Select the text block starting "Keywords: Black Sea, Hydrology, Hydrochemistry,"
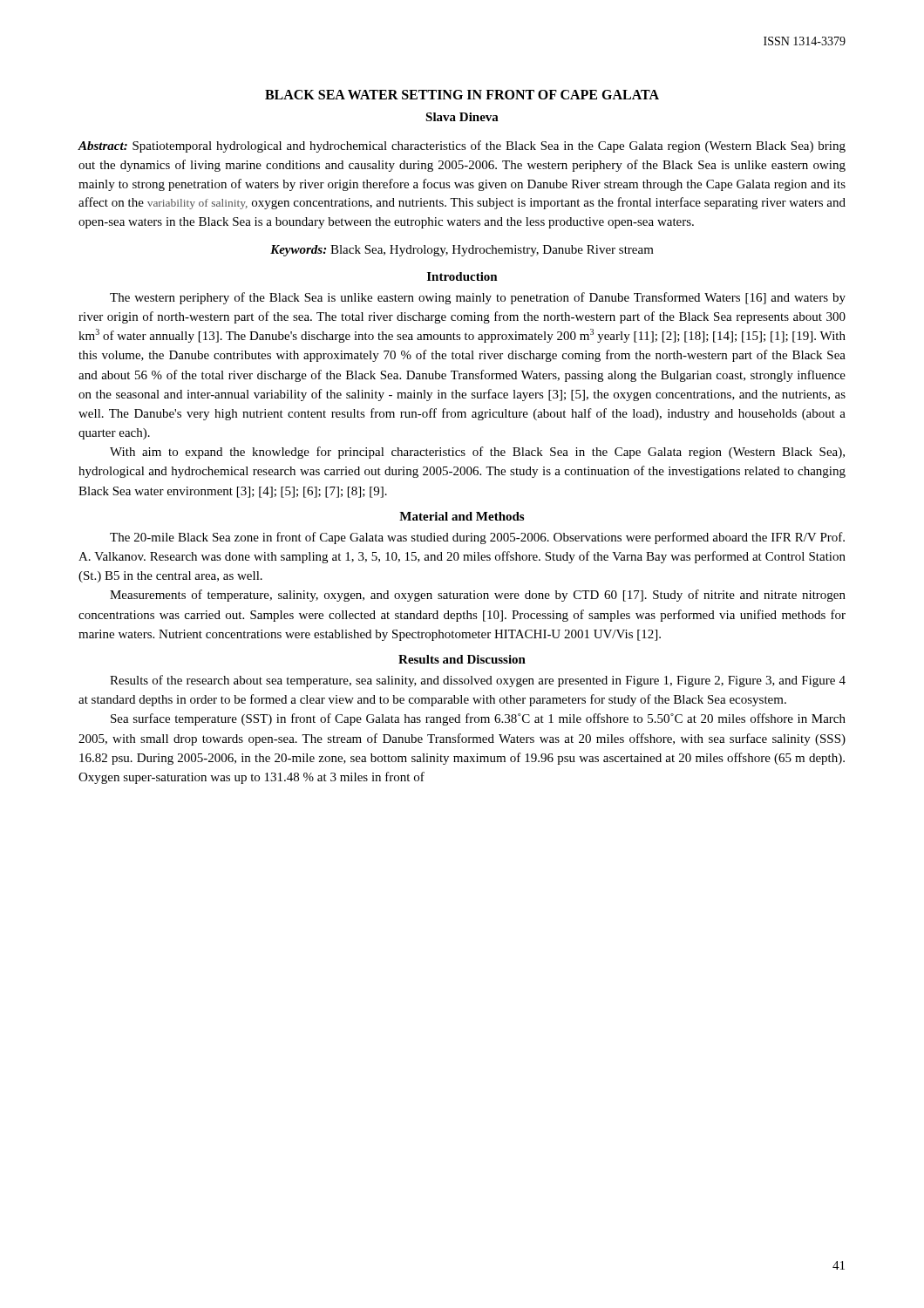Viewport: 924px width, 1308px height. pyautogui.click(x=462, y=249)
